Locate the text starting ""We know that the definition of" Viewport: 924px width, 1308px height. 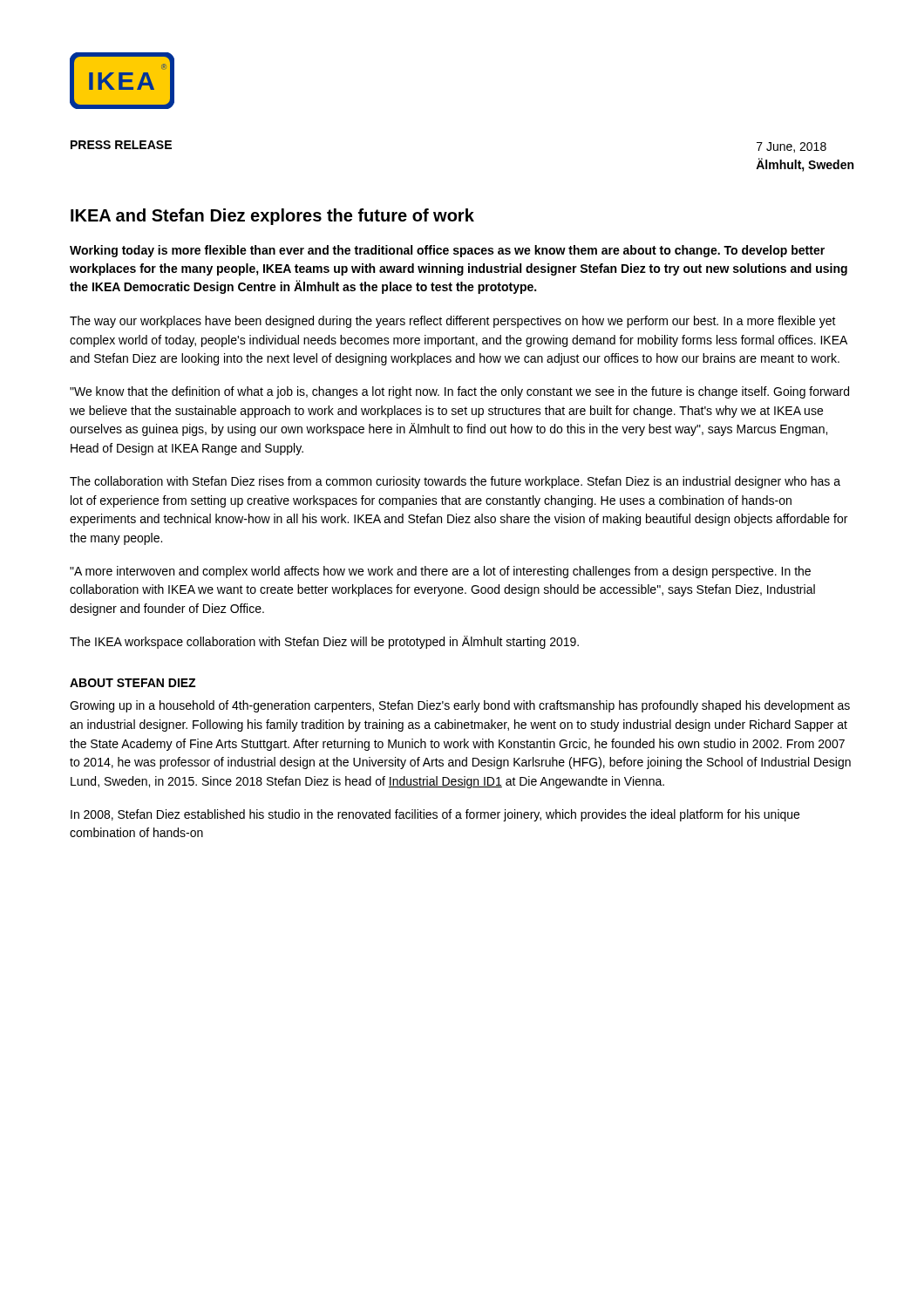click(460, 420)
